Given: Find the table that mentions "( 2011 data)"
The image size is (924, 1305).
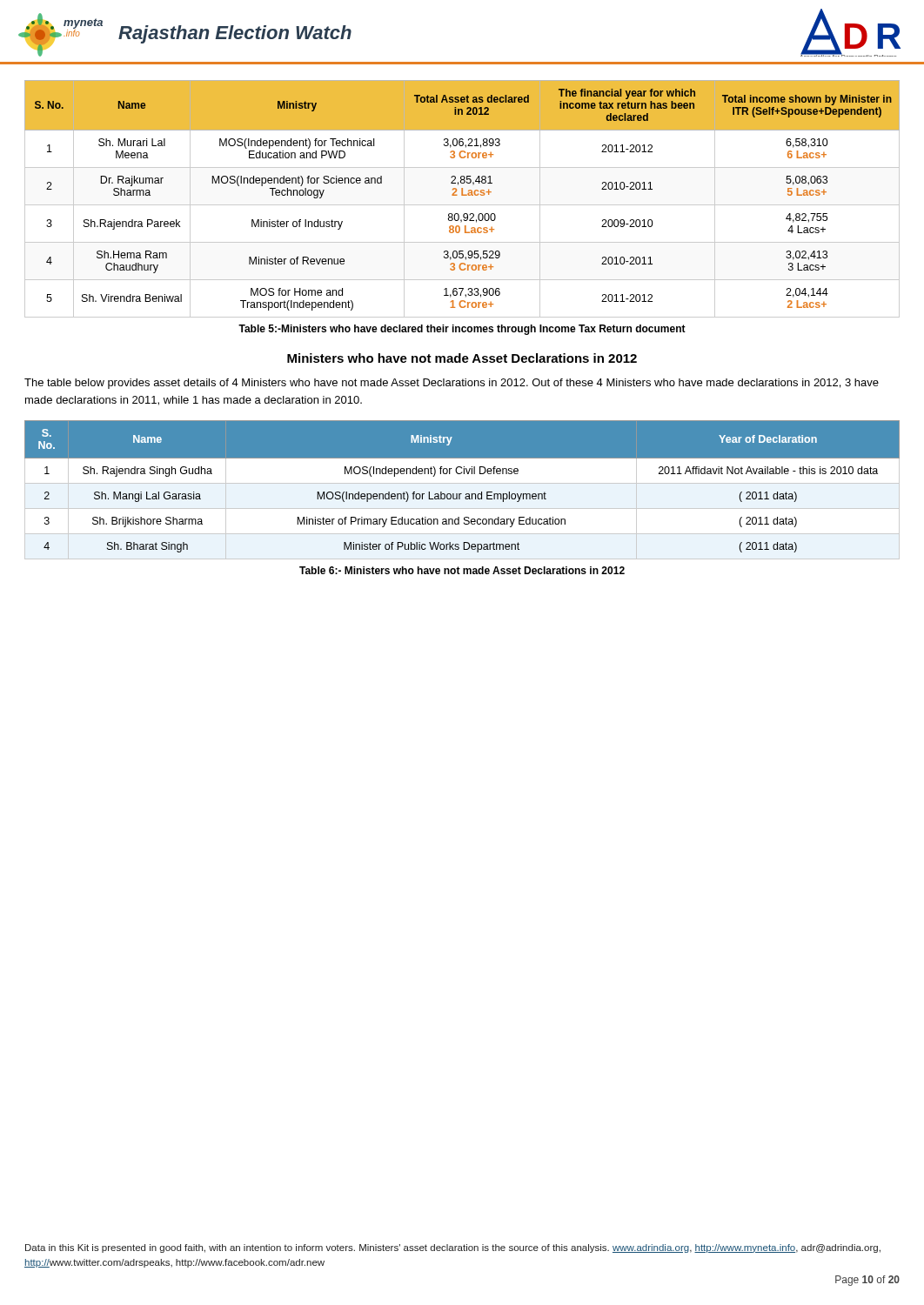Looking at the screenshot, I should (462, 490).
